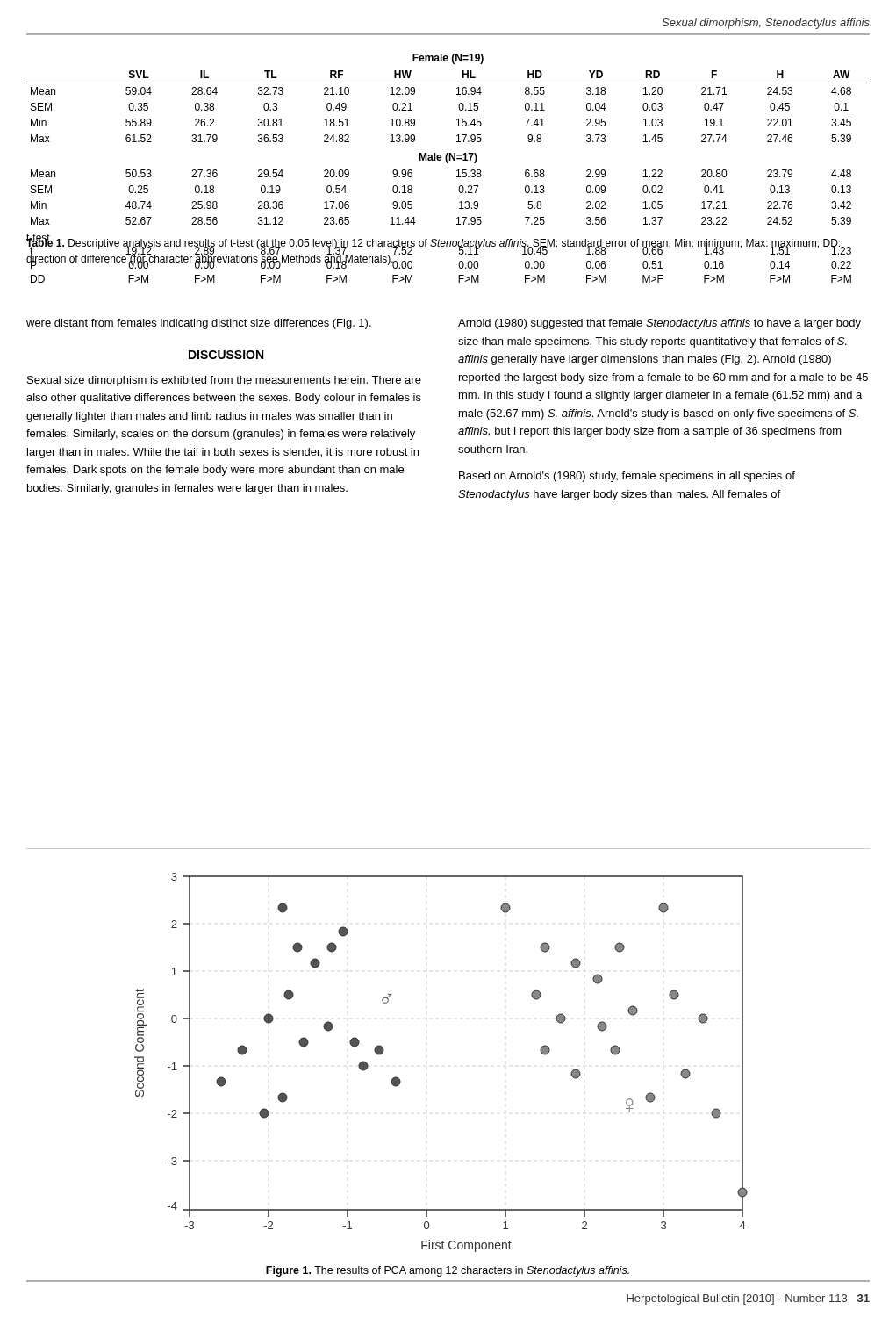Screen dimensions: 1317x896
Task: Select the table that reads "Male (N=17)"
Action: (x=448, y=167)
